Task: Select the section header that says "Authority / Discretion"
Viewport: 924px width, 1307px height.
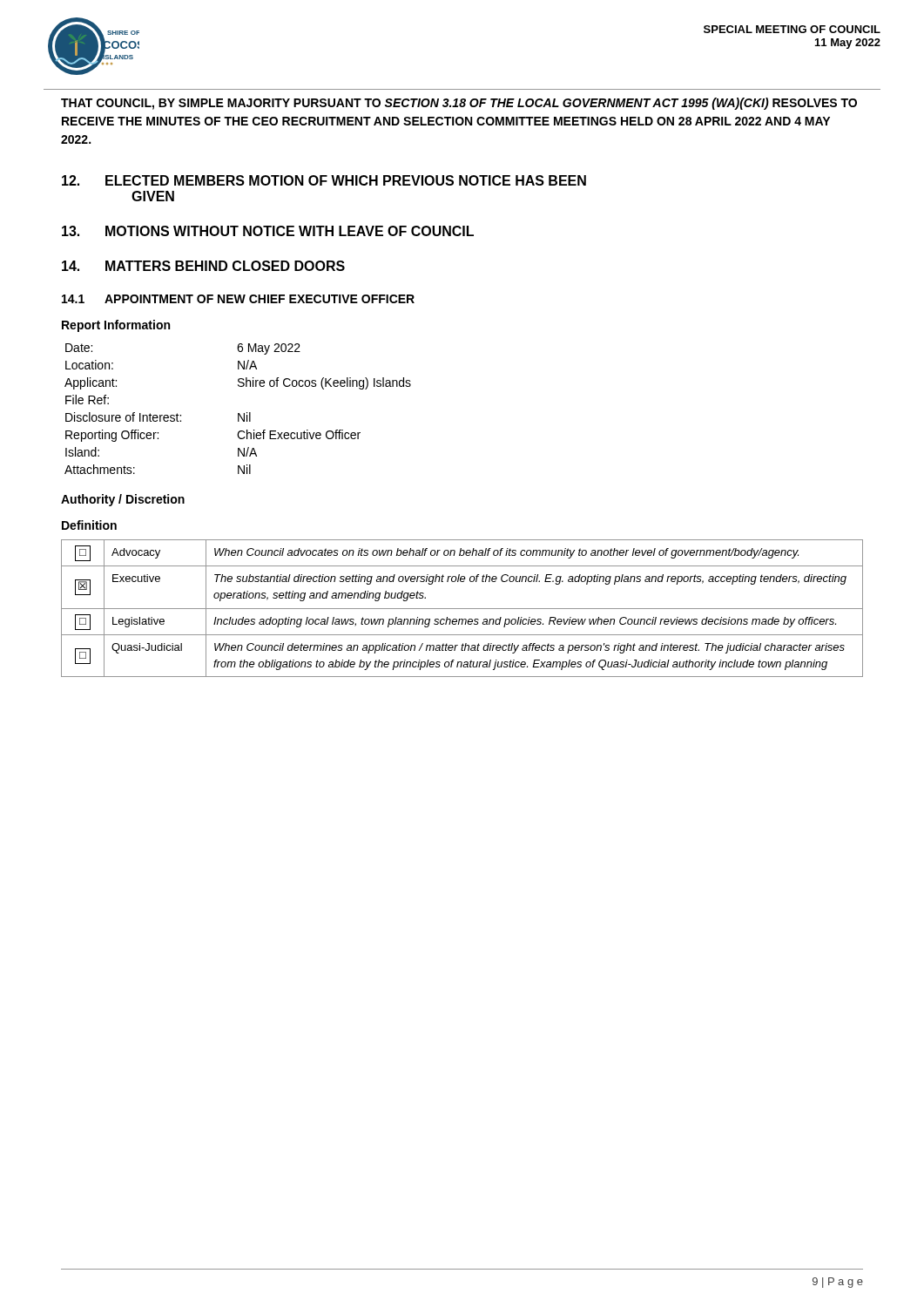Action: click(x=123, y=499)
